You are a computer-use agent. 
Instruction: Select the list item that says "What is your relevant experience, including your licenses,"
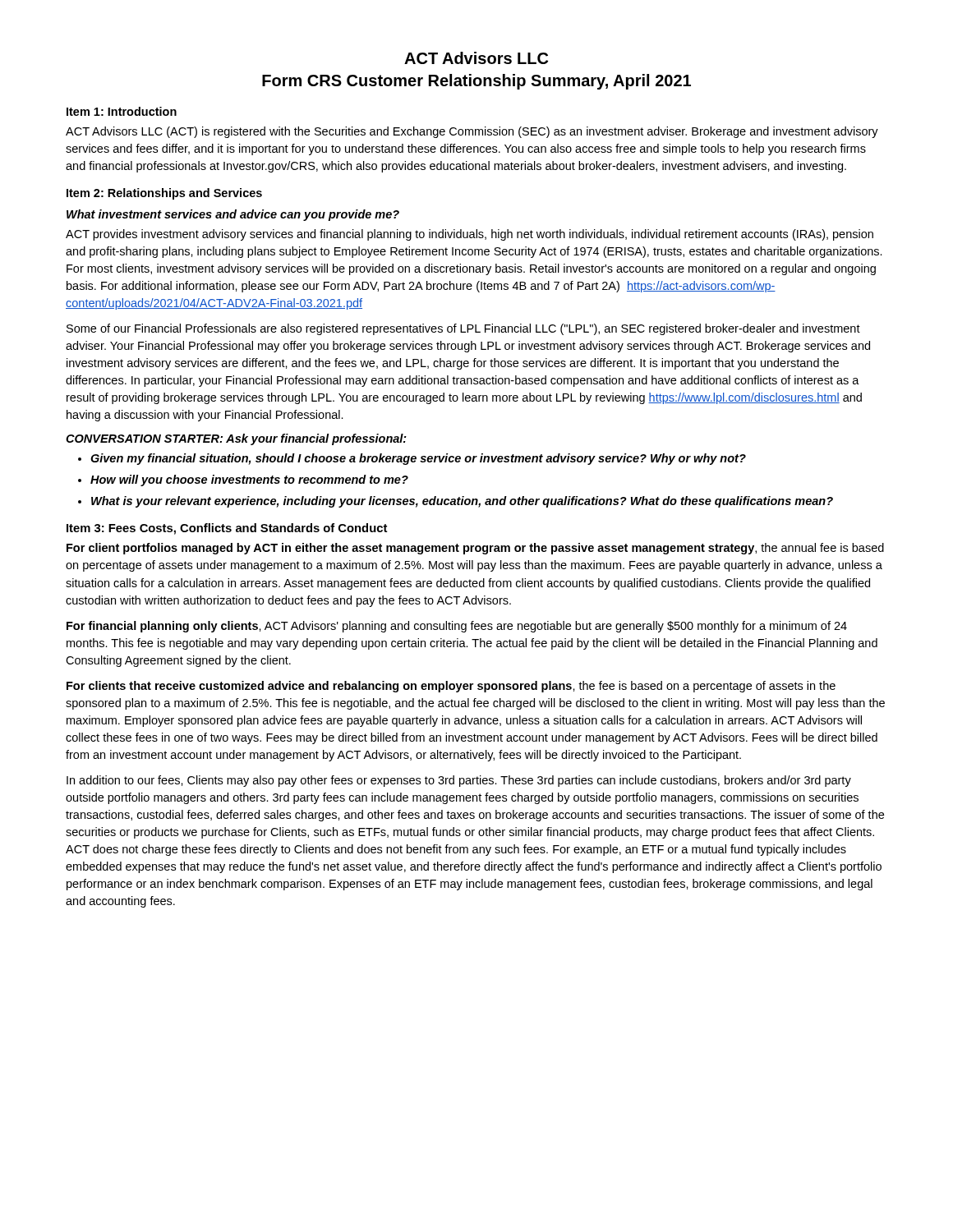(x=462, y=501)
